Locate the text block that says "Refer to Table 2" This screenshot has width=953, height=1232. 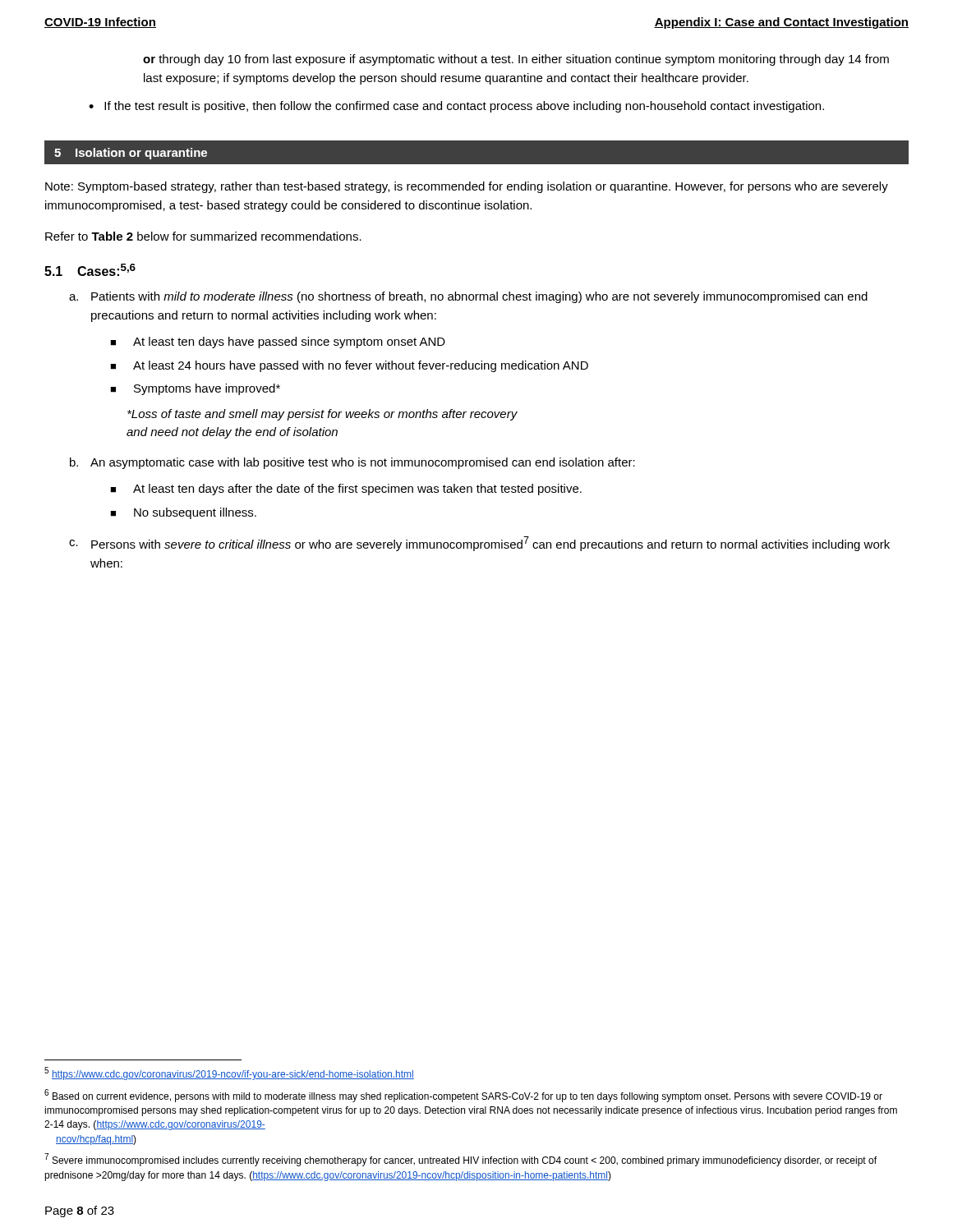point(203,236)
